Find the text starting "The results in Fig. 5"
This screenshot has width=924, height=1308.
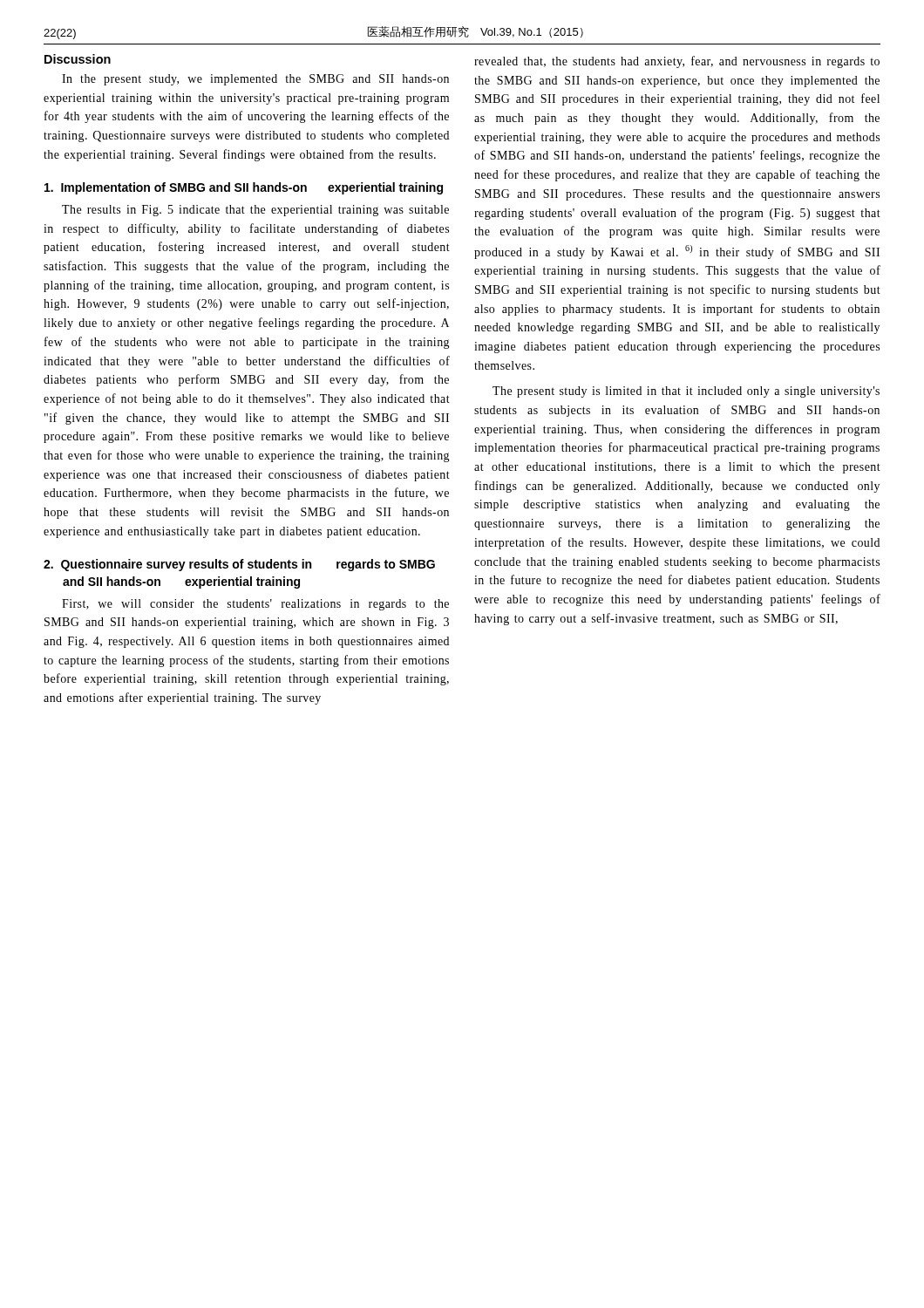point(247,371)
